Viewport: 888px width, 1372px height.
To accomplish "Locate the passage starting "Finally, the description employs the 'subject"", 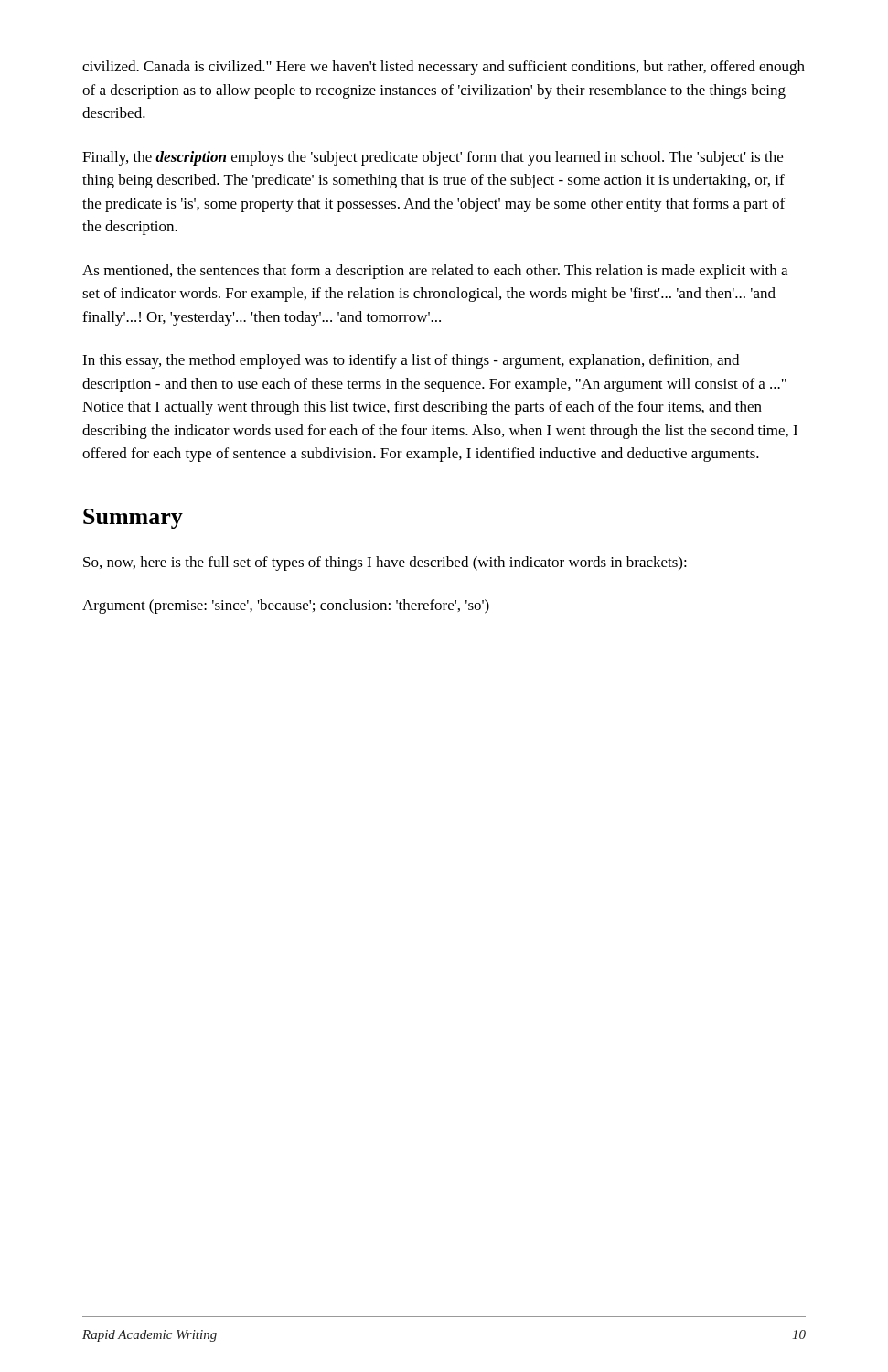I will 434,191.
